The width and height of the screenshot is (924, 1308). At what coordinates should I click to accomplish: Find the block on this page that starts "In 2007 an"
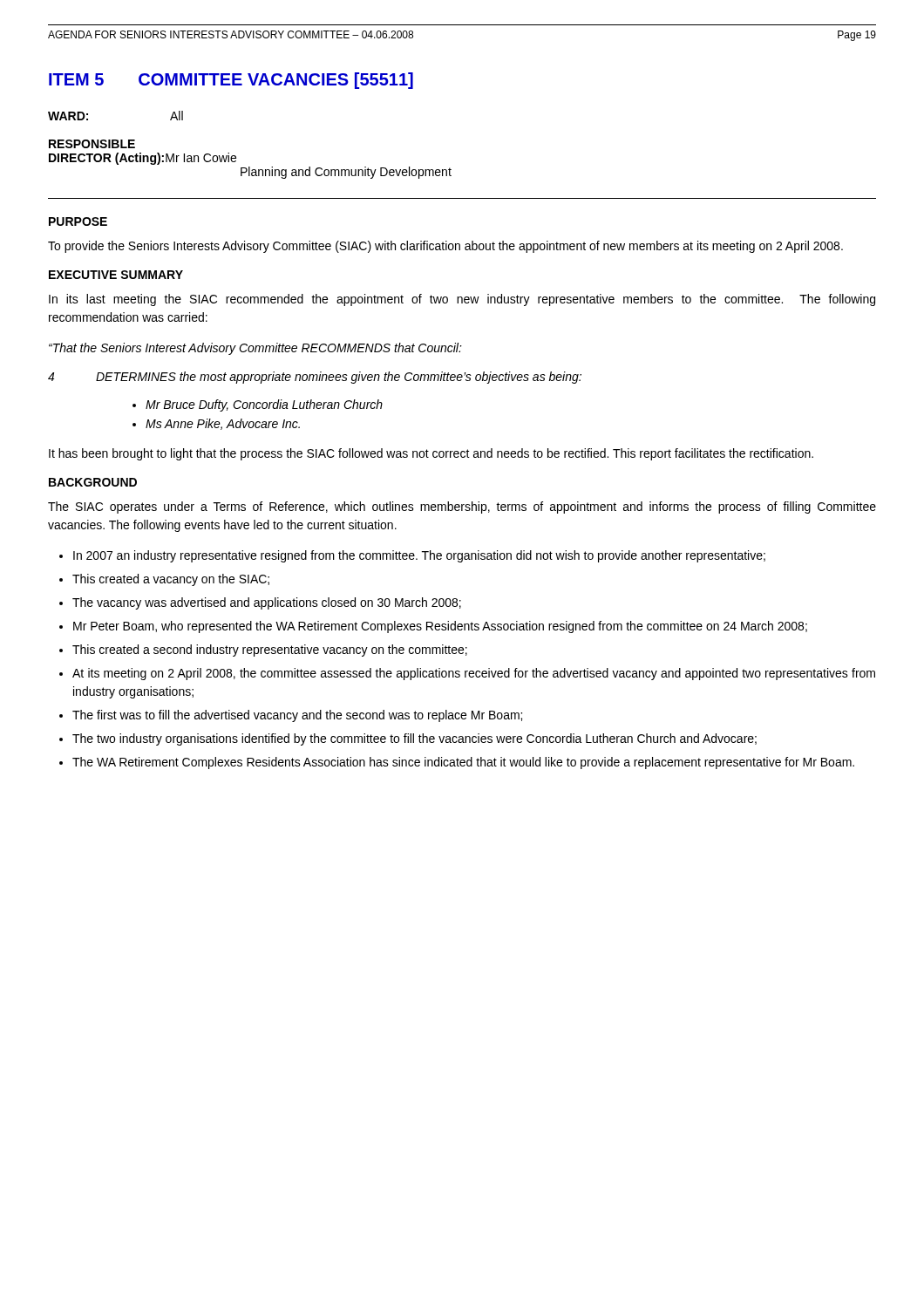point(419,555)
